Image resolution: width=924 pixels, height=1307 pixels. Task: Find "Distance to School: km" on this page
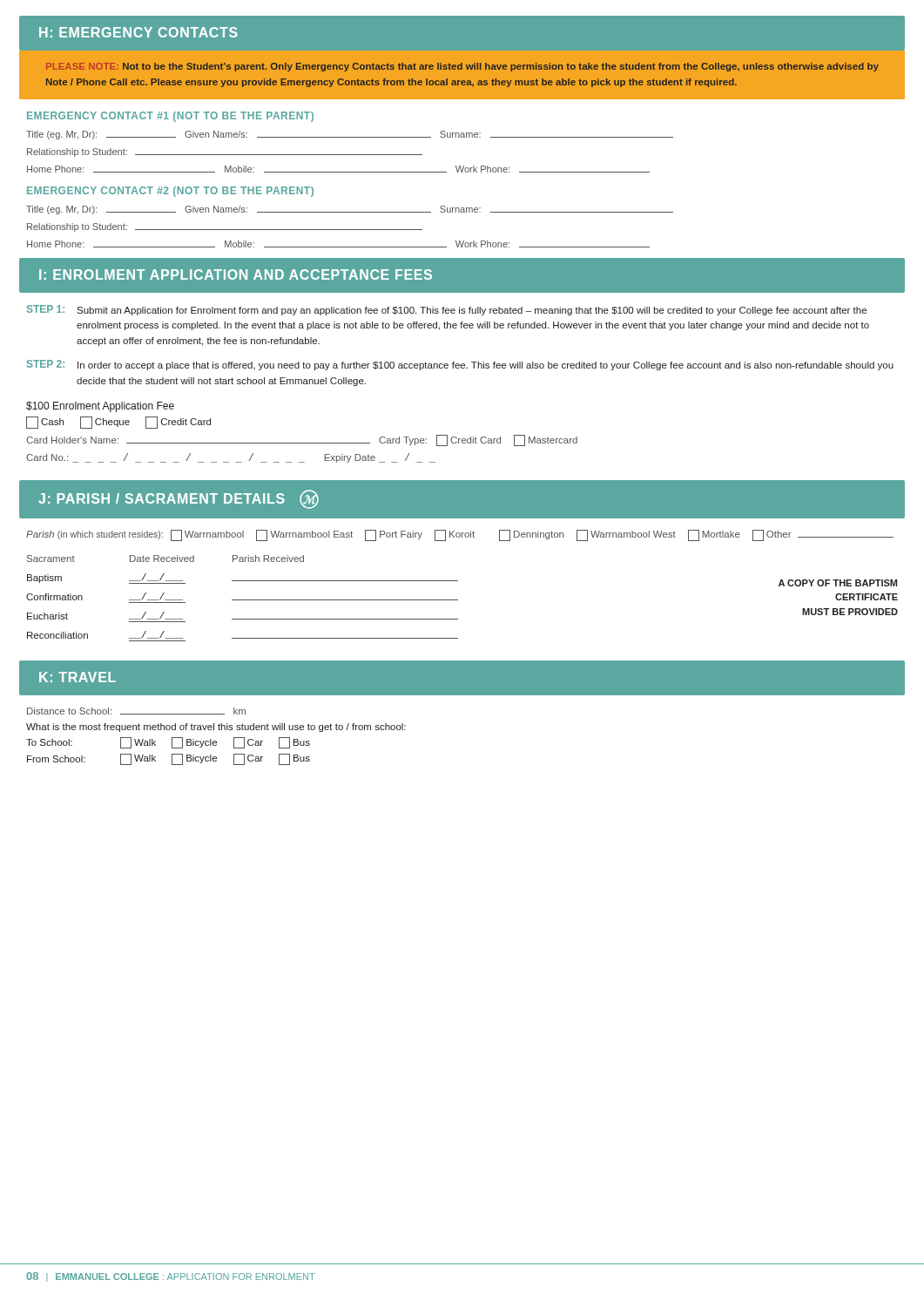coord(136,711)
